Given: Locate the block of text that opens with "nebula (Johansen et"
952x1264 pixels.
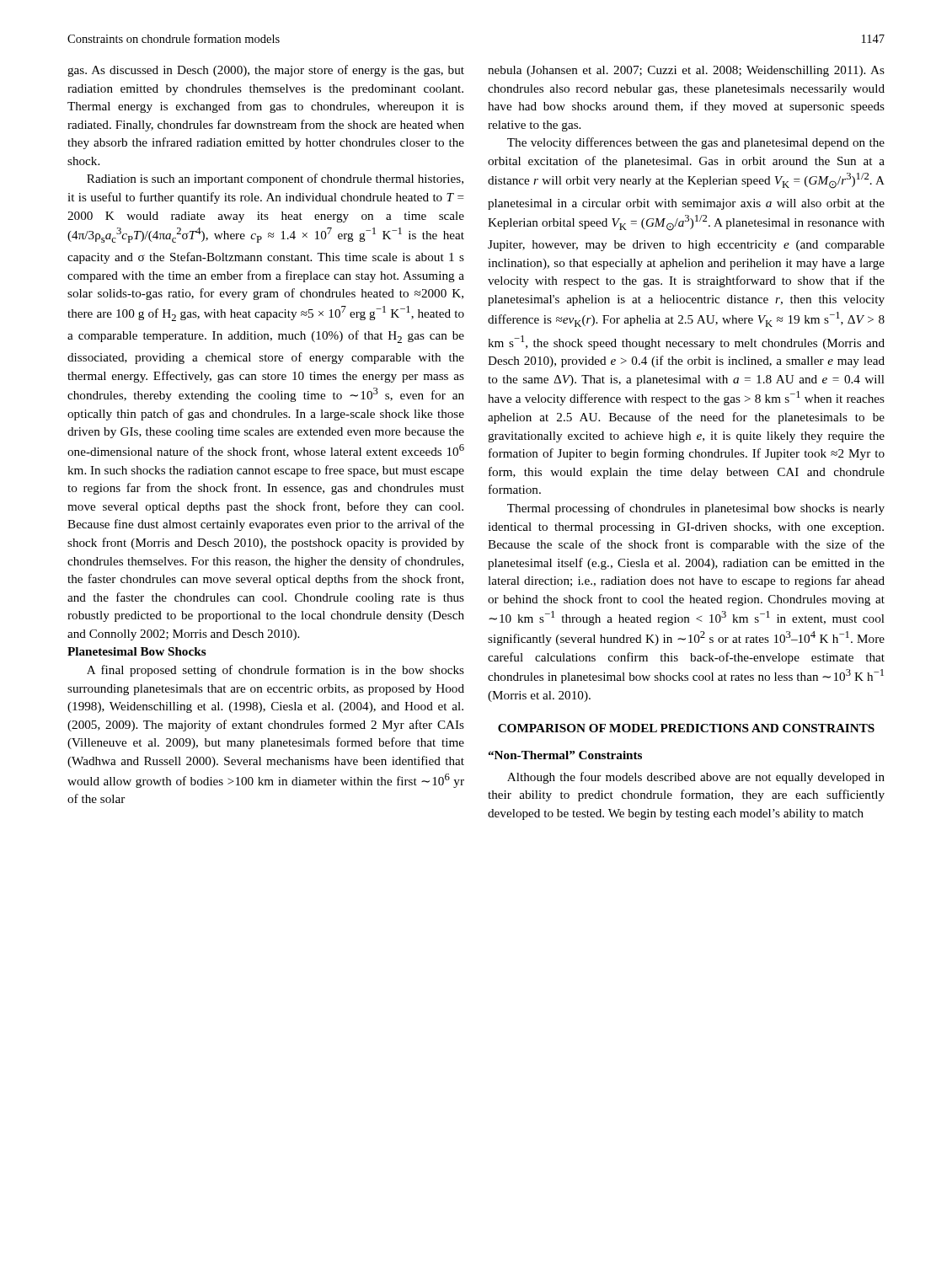Looking at the screenshot, I should click(x=686, y=97).
